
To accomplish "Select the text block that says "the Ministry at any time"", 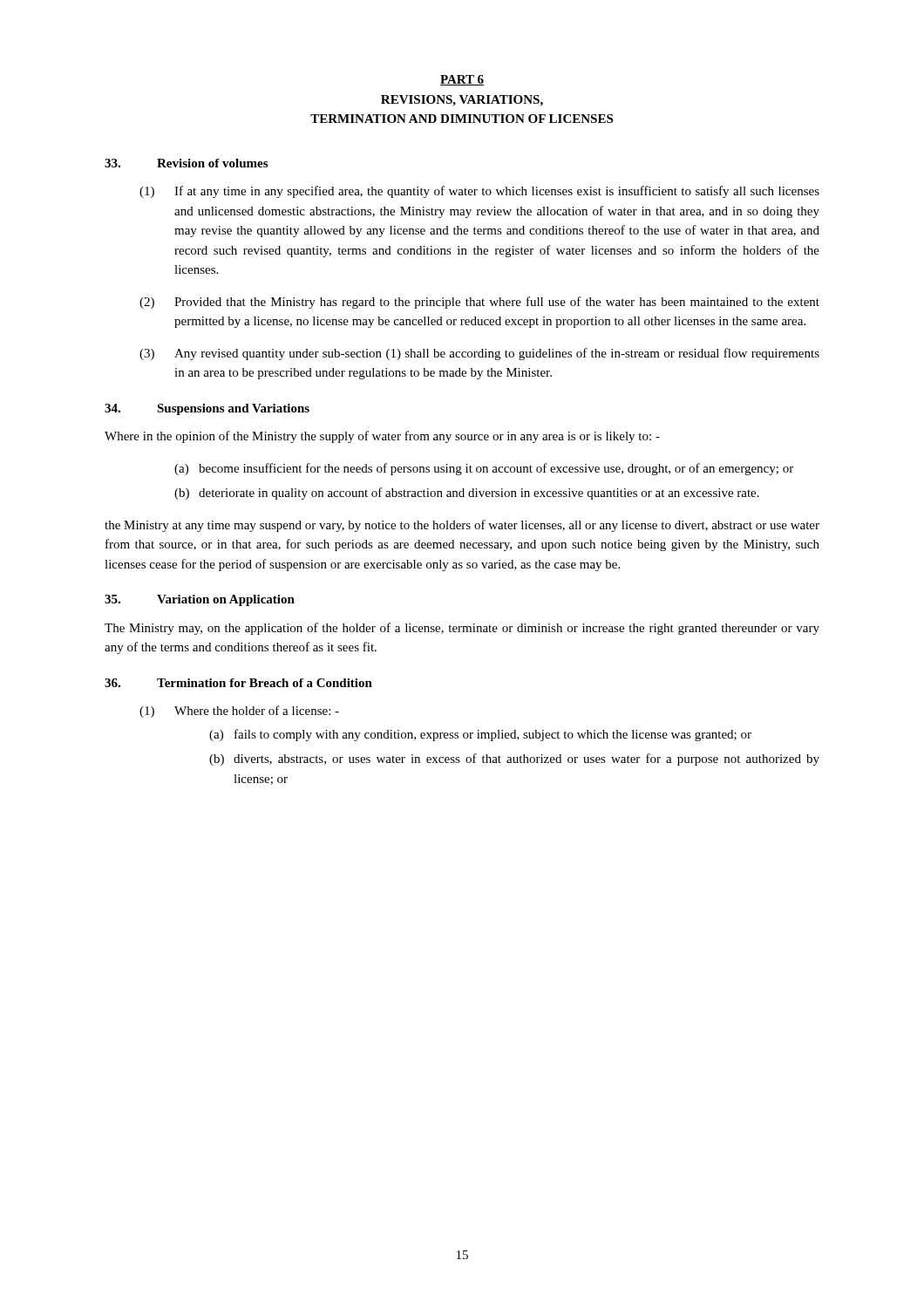I will click(462, 544).
